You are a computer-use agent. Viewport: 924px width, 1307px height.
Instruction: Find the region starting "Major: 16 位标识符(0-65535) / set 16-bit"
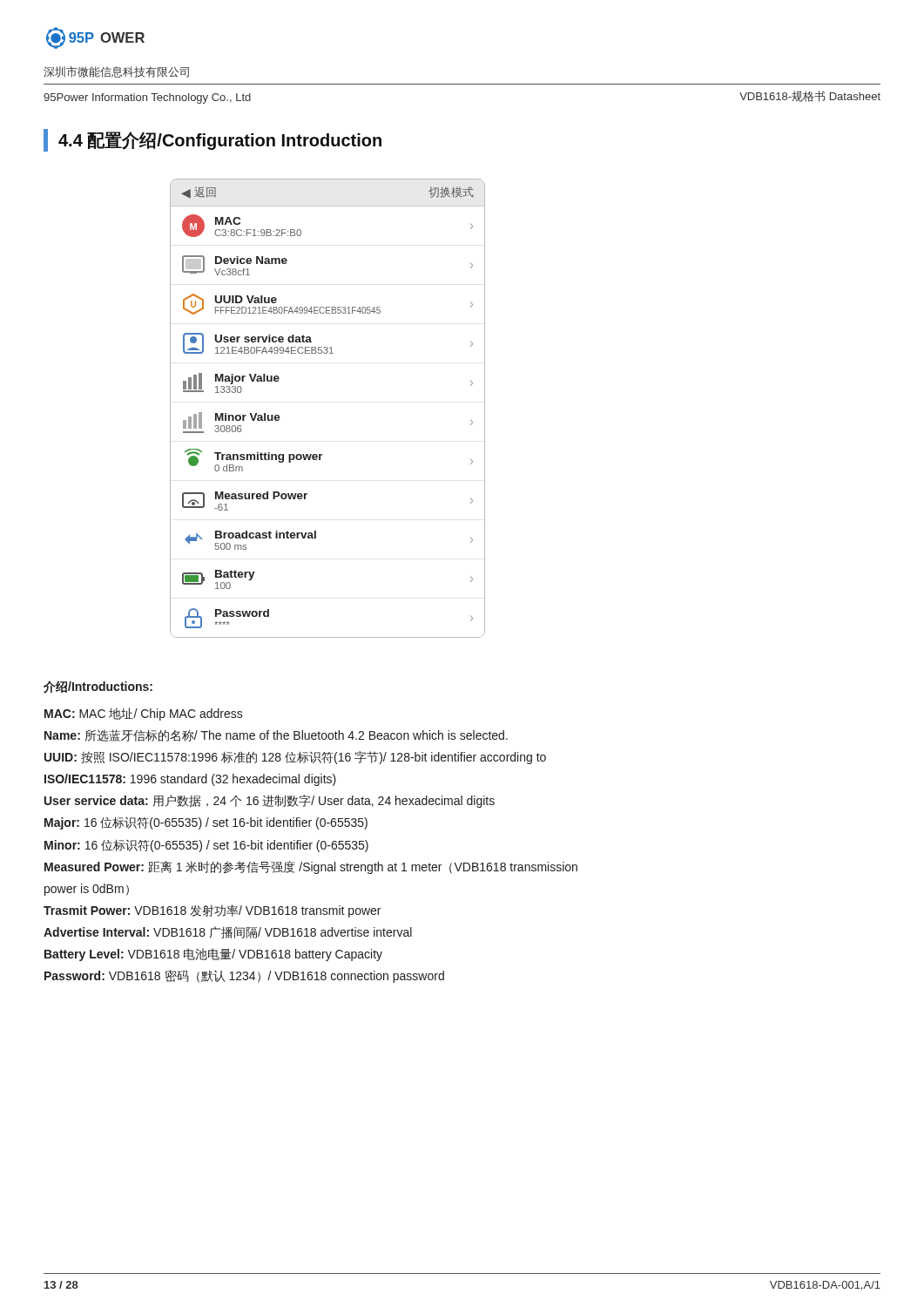(206, 823)
